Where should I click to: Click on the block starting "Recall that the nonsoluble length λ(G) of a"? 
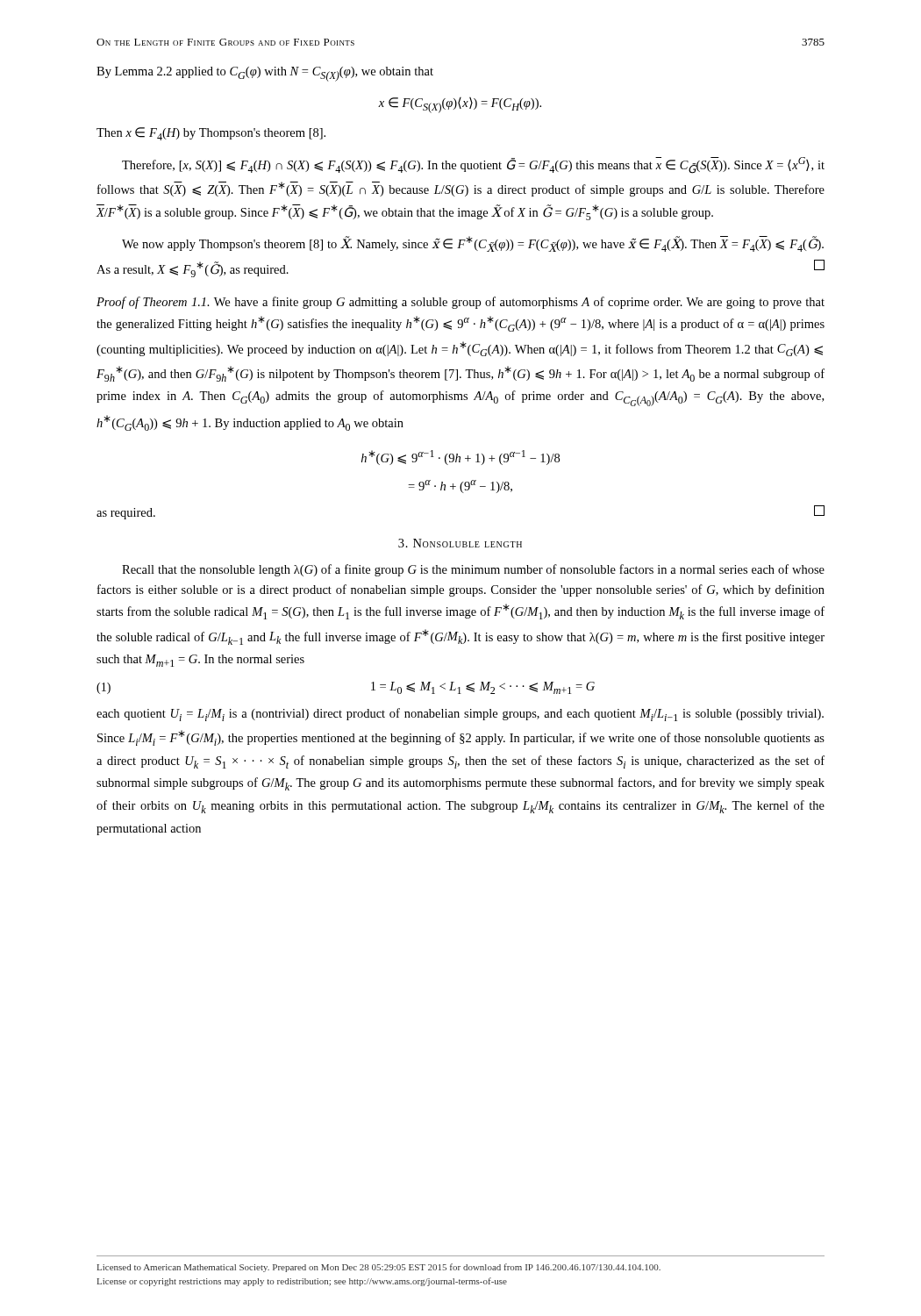[460, 616]
